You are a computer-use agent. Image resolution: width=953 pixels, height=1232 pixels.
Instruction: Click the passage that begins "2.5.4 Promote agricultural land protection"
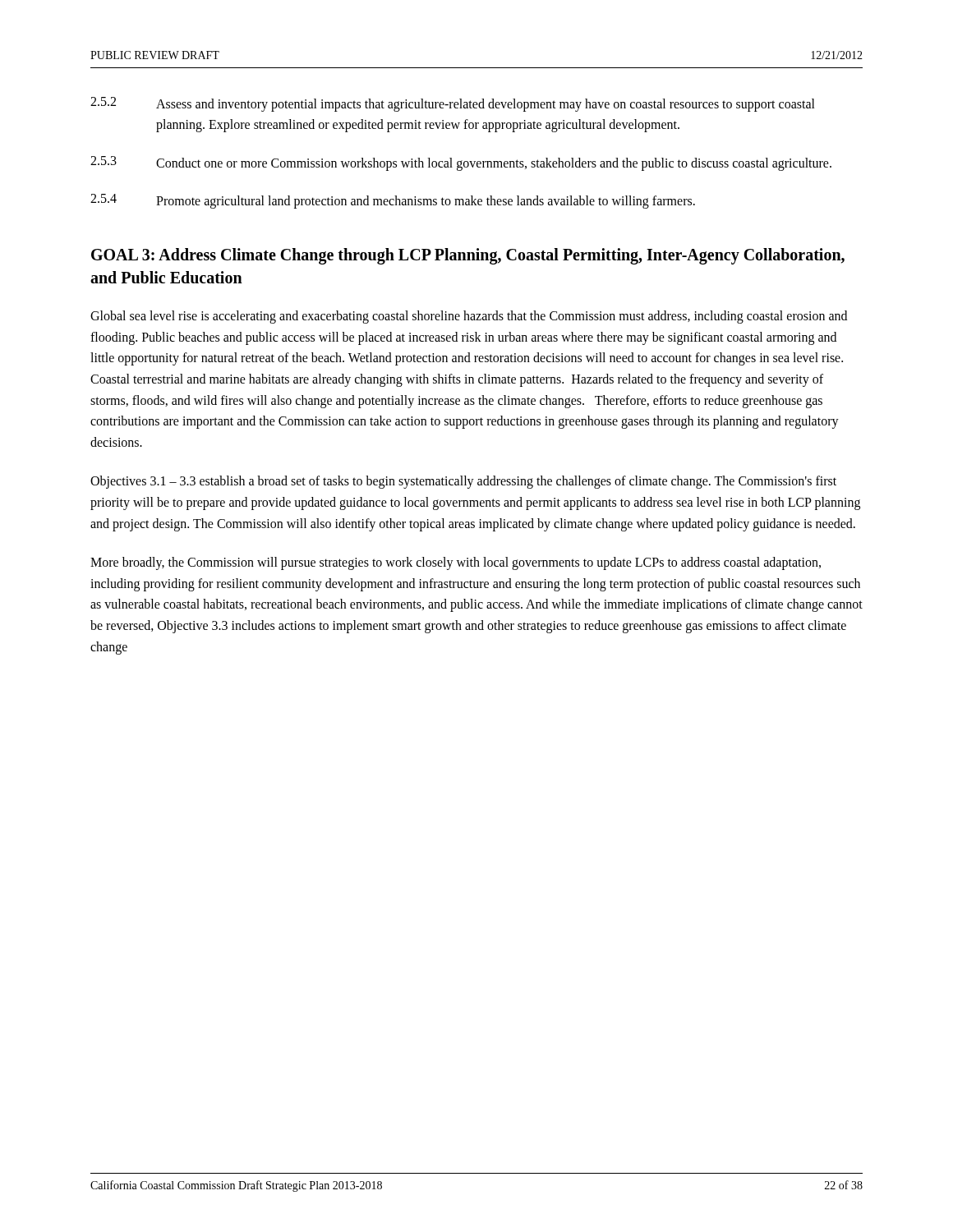[x=393, y=202]
